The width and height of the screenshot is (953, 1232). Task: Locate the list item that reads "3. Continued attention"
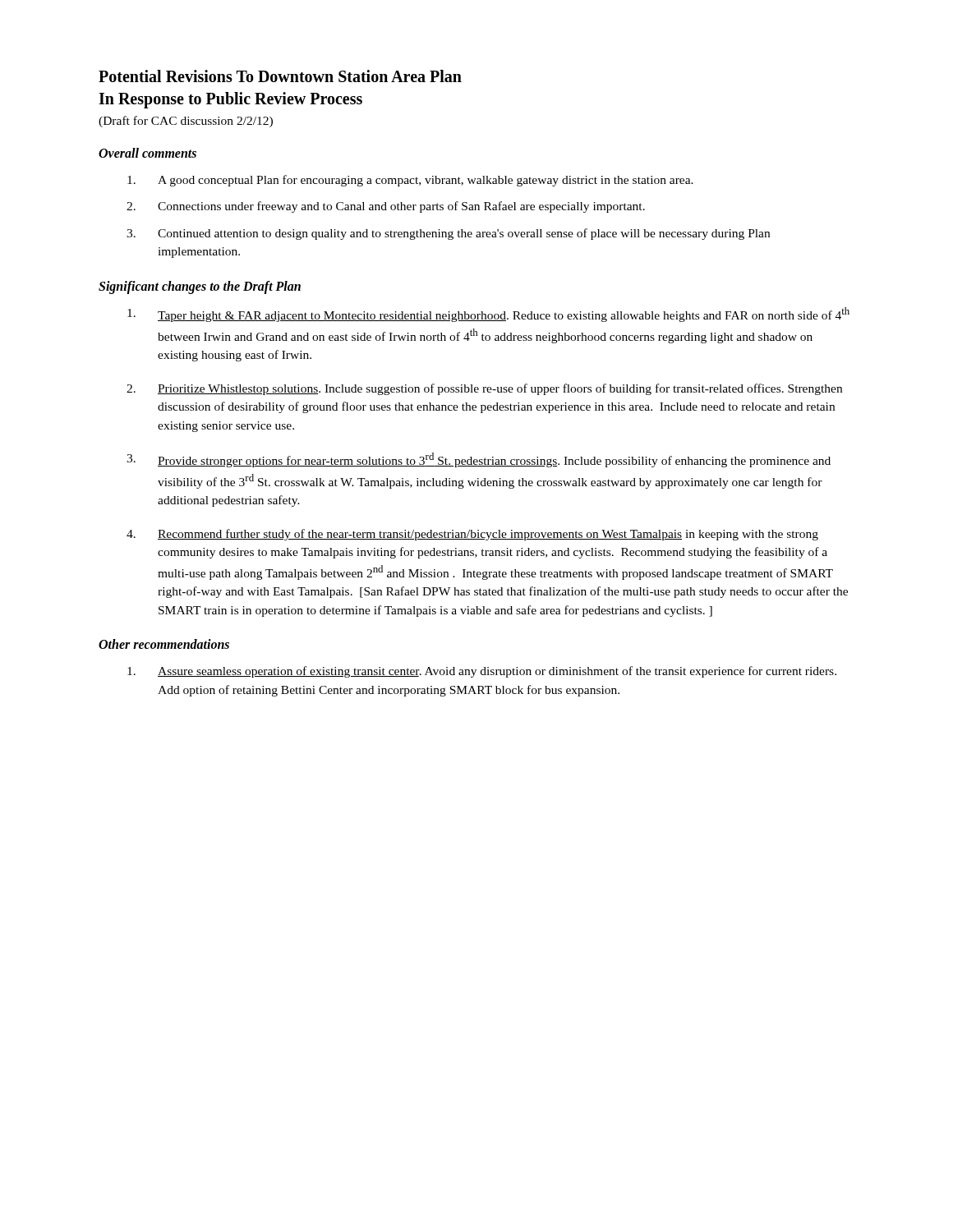pos(489,243)
